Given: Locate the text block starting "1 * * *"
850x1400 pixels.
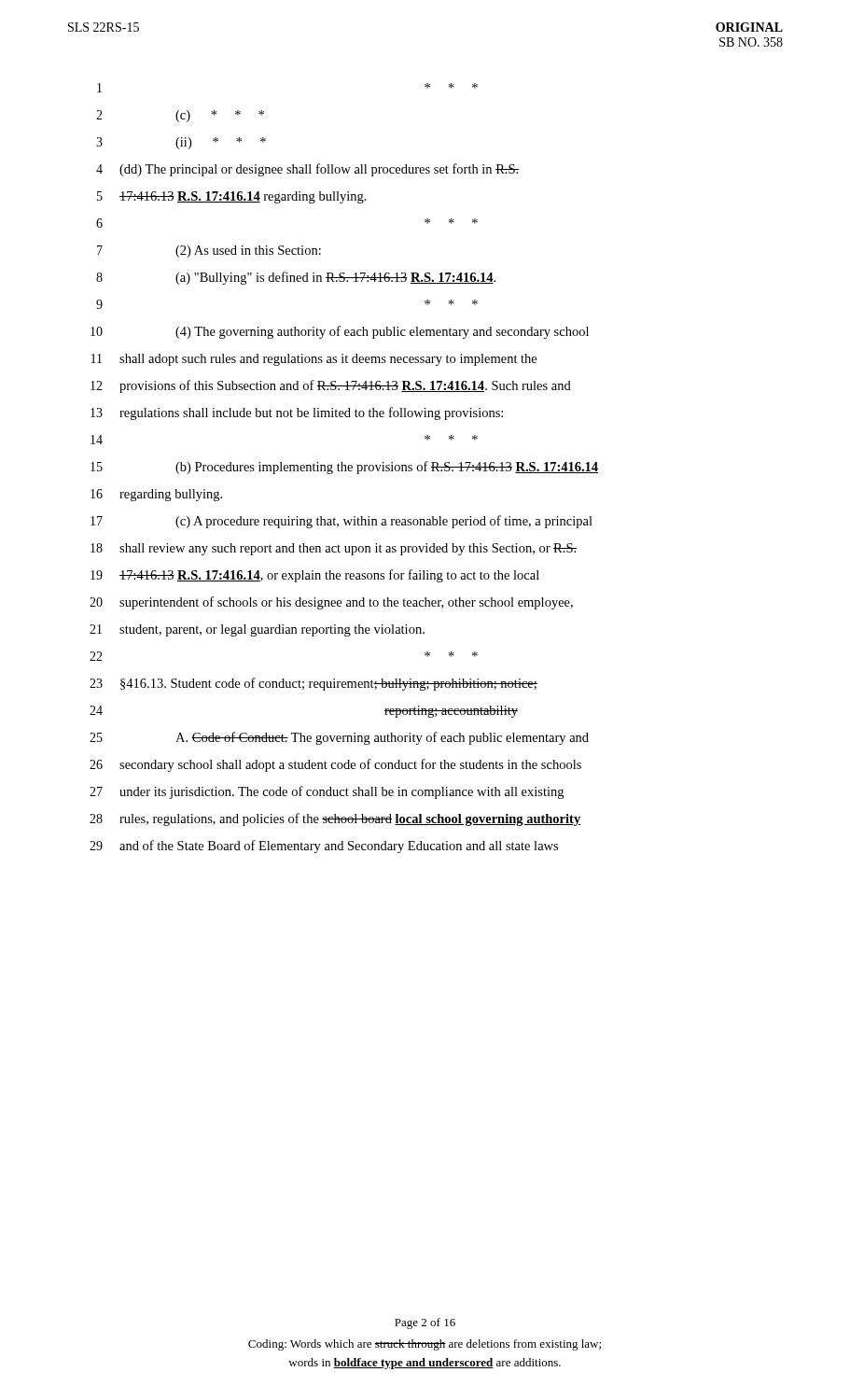Looking at the screenshot, I should (425, 88).
